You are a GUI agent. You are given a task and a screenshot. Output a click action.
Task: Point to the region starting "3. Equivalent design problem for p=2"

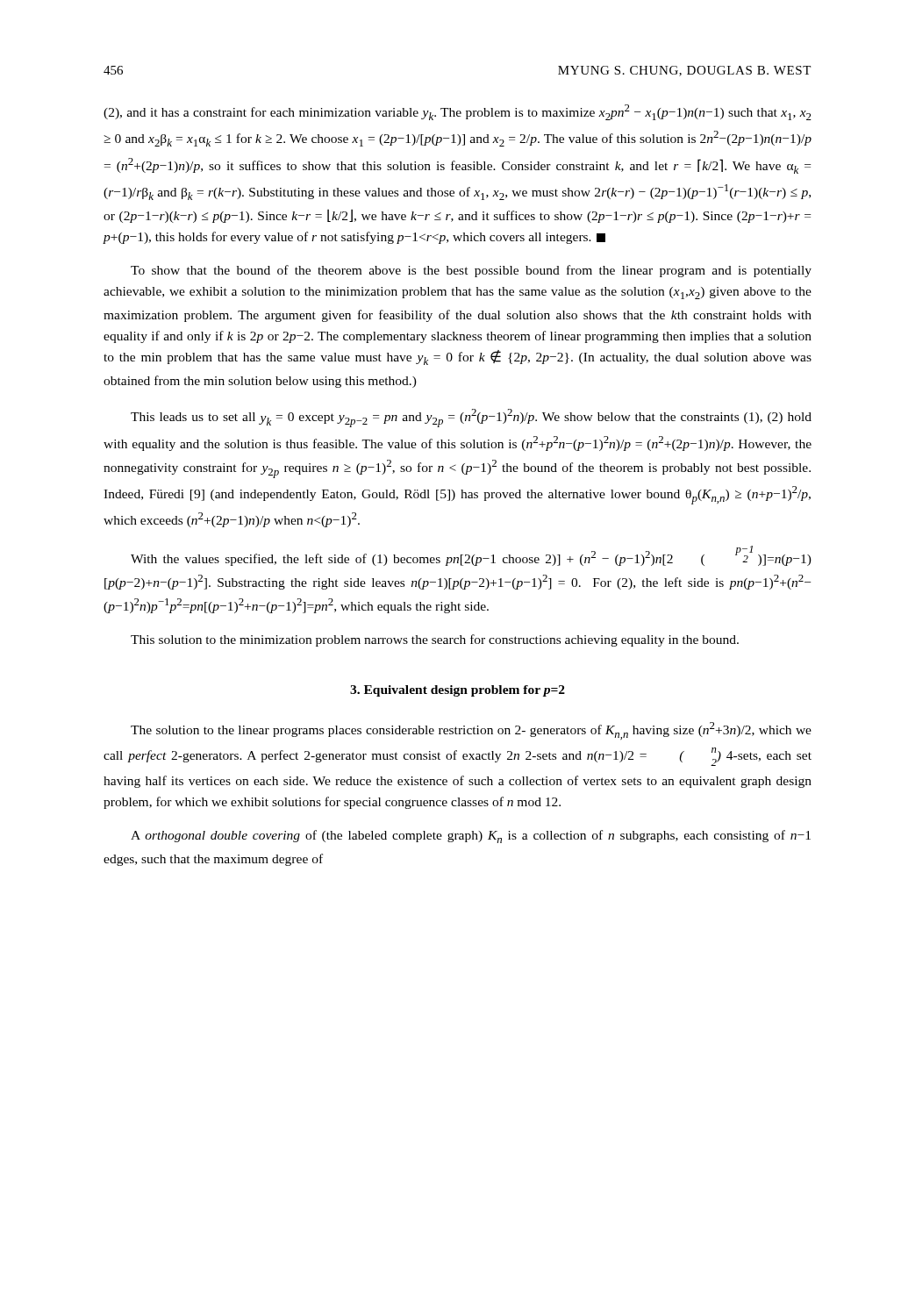click(457, 689)
